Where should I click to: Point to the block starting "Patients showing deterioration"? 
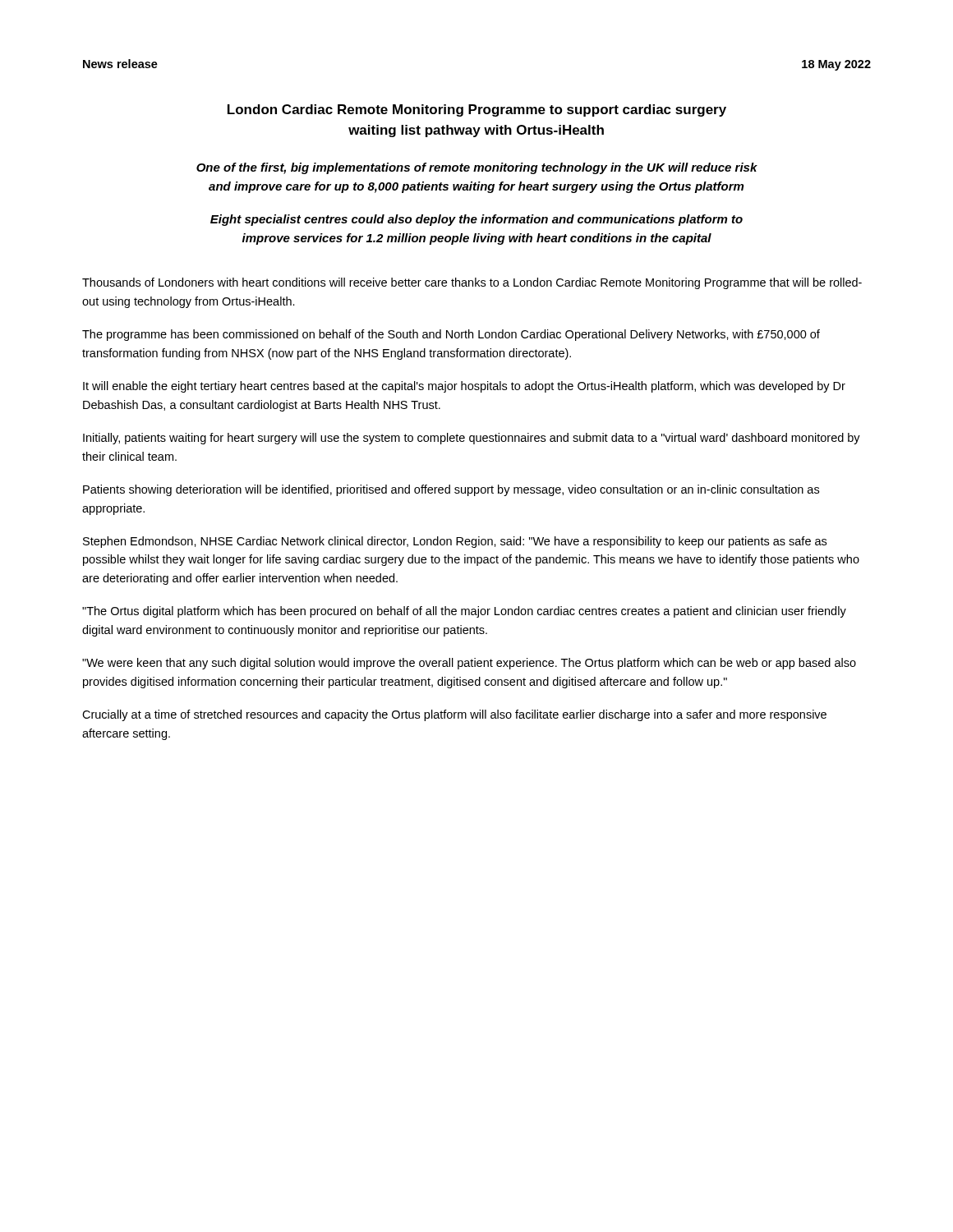pyautogui.click(x=451, y=499)
